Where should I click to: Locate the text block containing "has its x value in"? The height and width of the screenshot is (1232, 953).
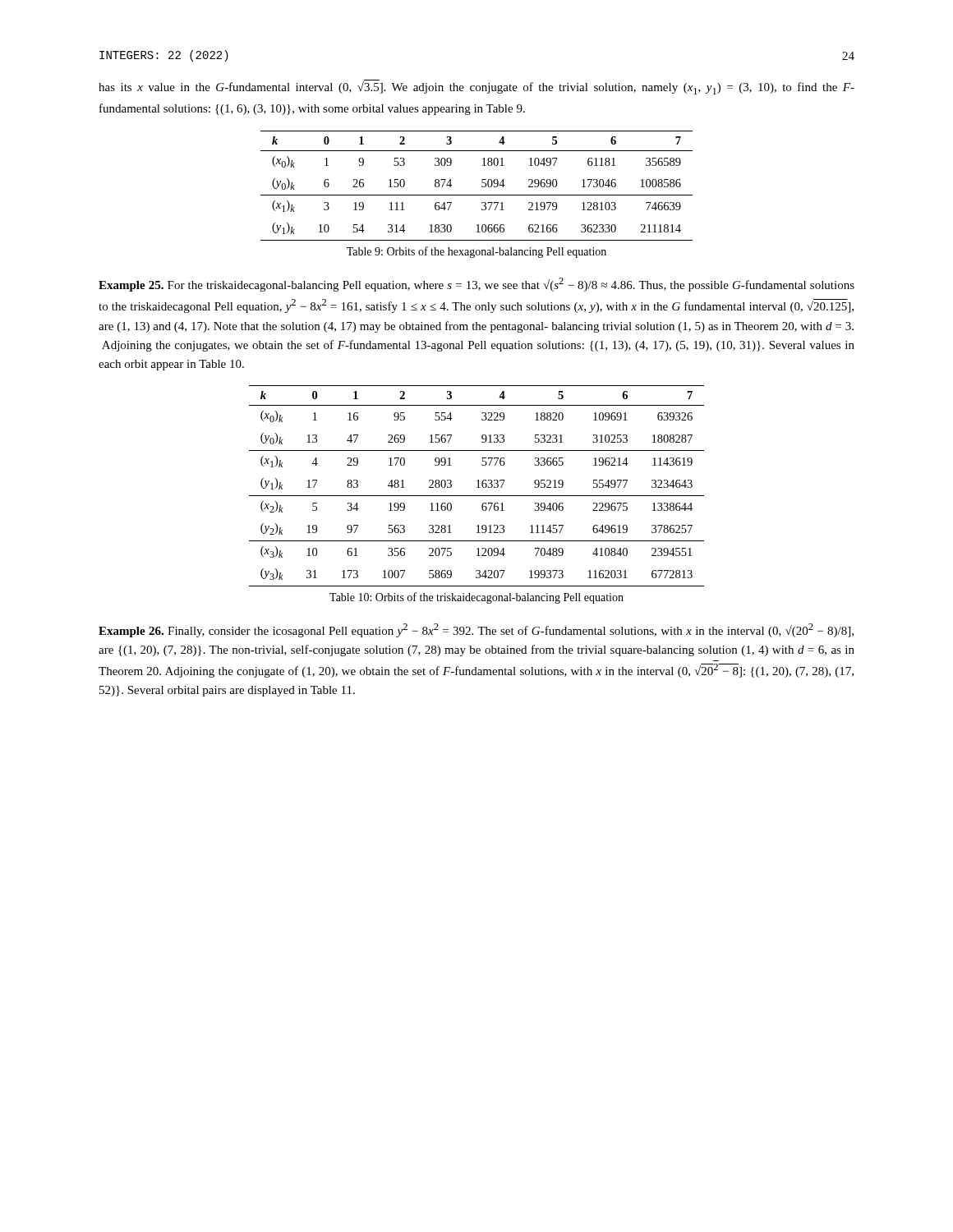pyautogui.click(x=476, y=98)
